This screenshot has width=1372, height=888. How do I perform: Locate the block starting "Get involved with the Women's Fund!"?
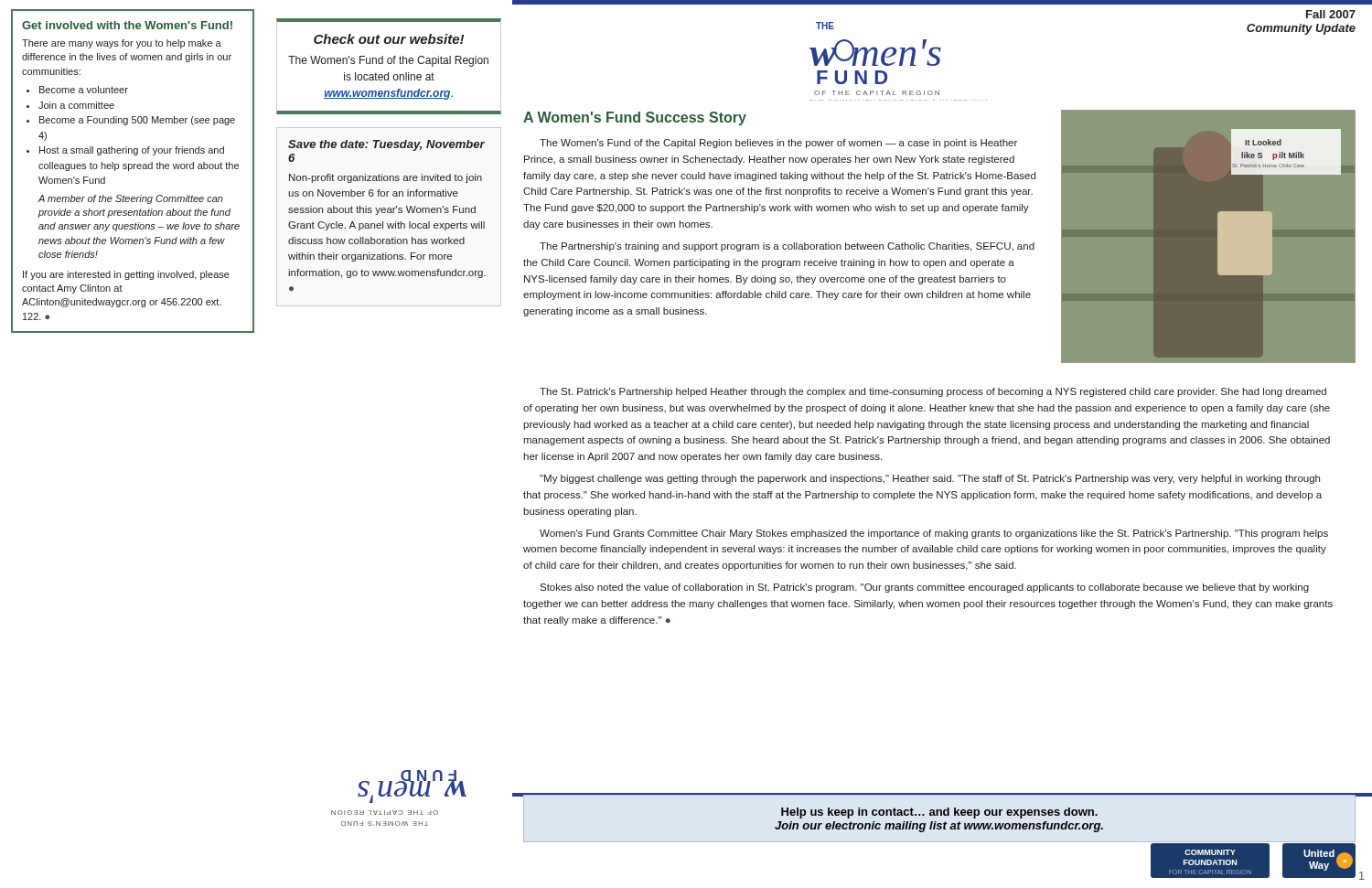[133, 171]
